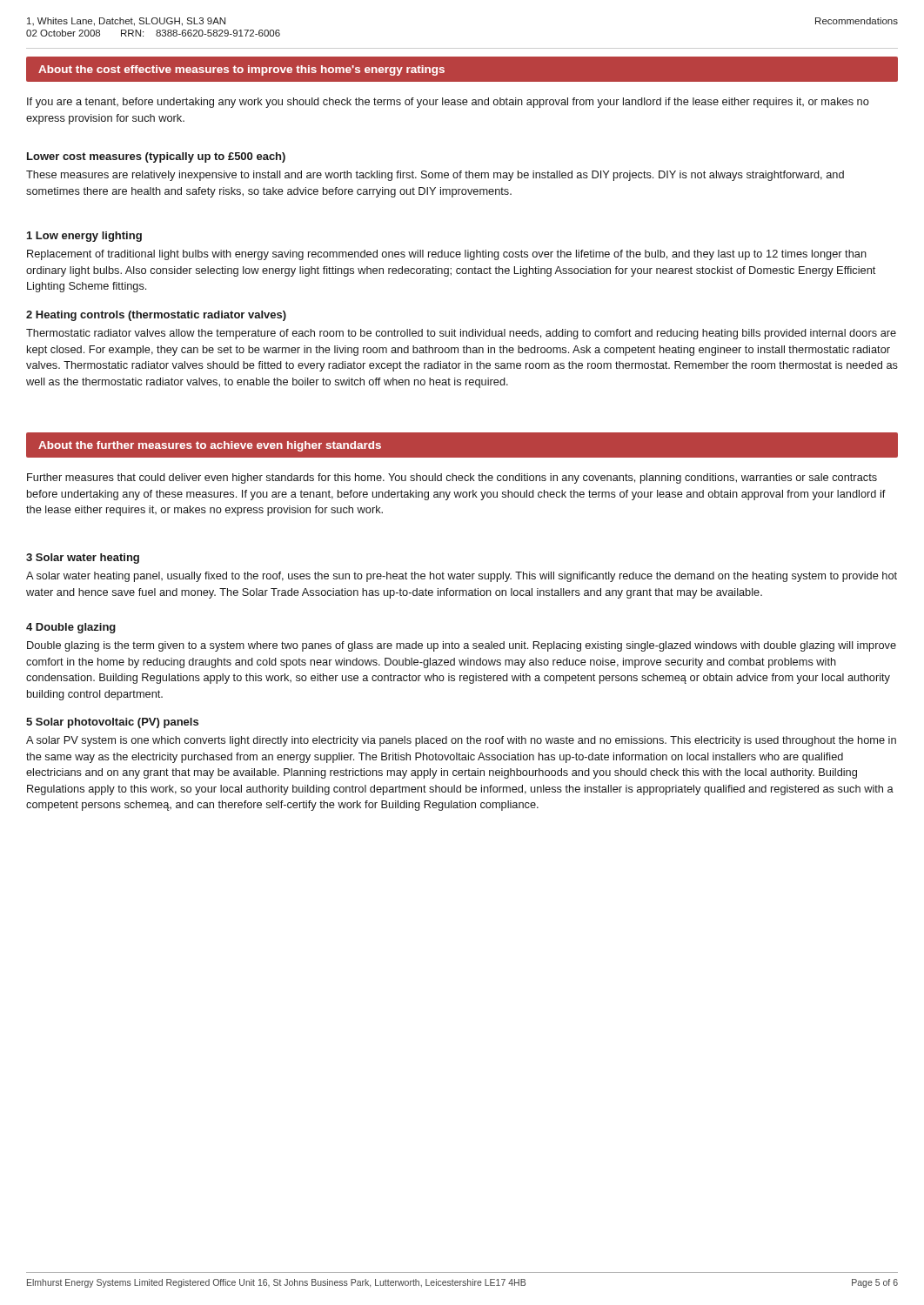Click where it says "3 Solar water heating"
The image size is (924, 1305).
(x=83, y=557)
